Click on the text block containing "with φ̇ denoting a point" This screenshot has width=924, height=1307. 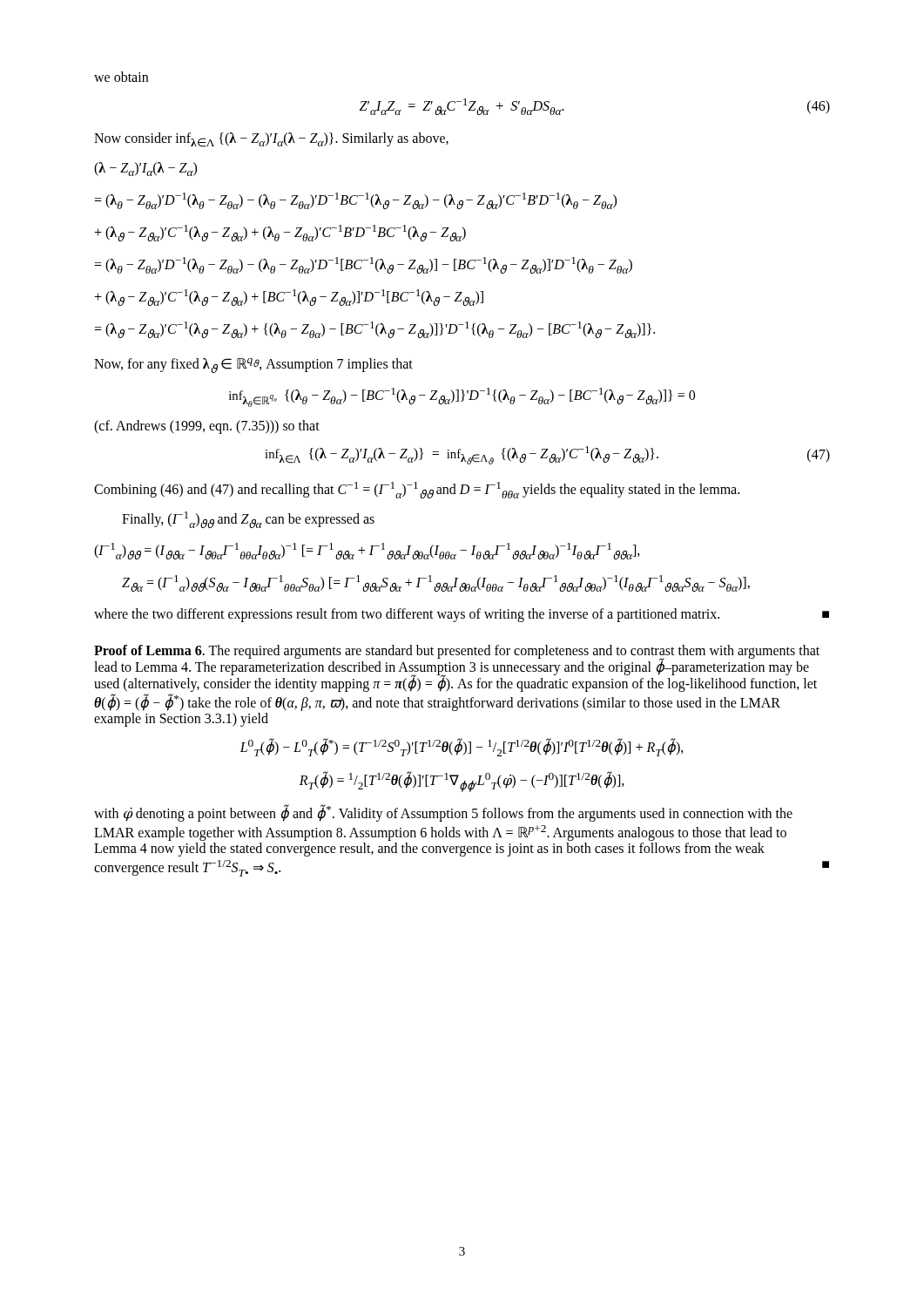462,841
